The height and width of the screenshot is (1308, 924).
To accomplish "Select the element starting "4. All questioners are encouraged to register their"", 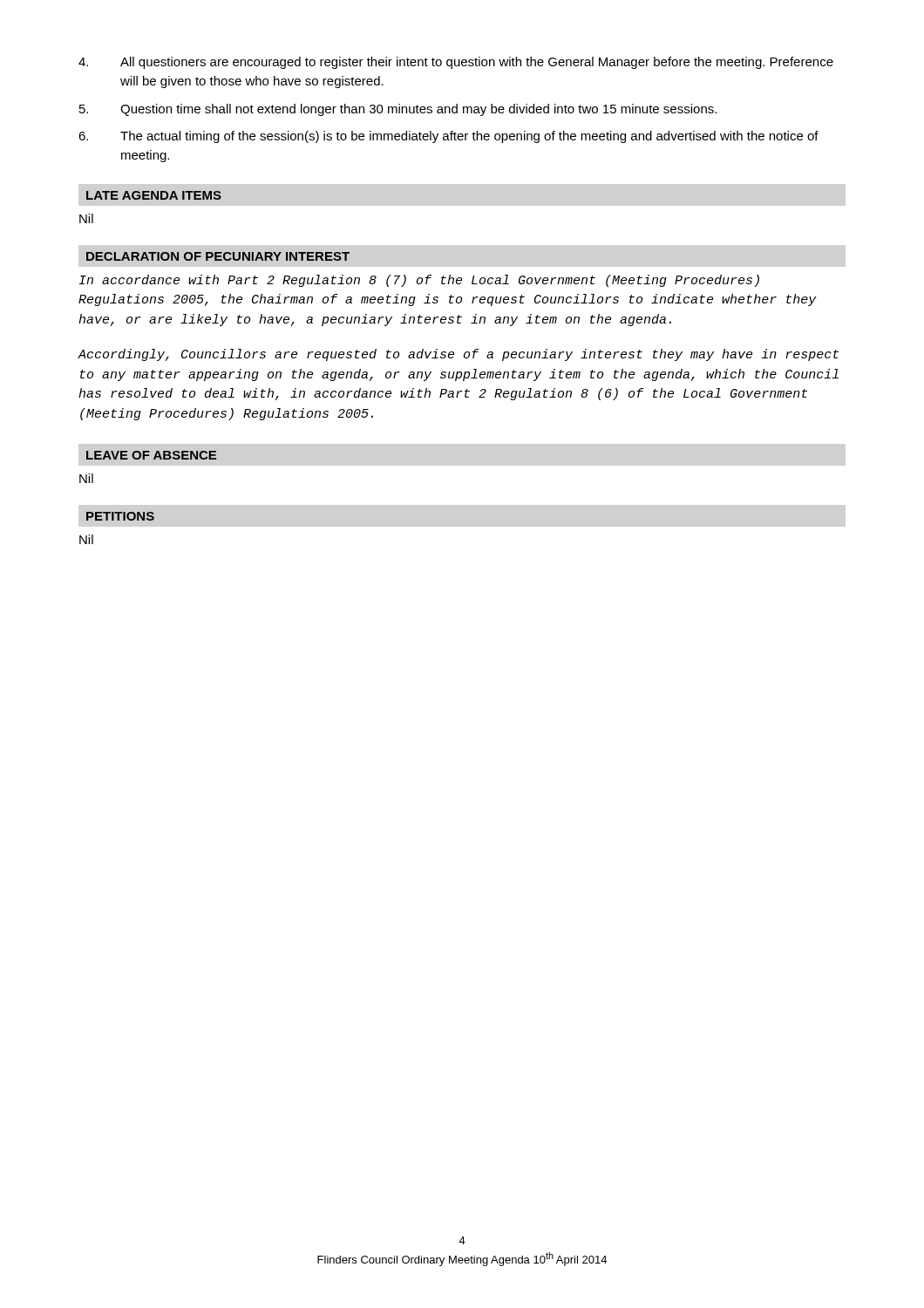I will click(462, 71).
